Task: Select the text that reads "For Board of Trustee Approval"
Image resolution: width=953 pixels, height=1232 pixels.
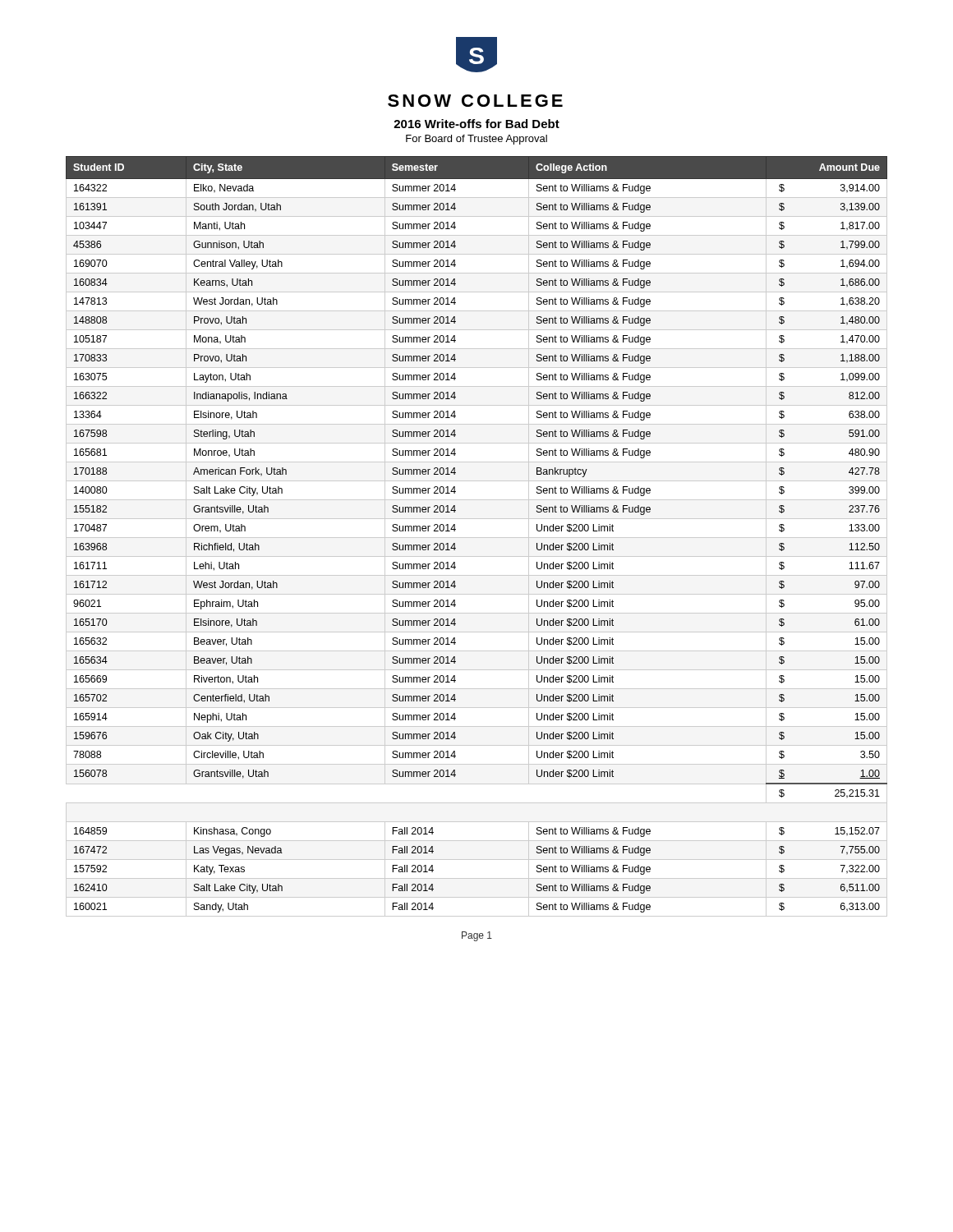Action: pos(476,138)
